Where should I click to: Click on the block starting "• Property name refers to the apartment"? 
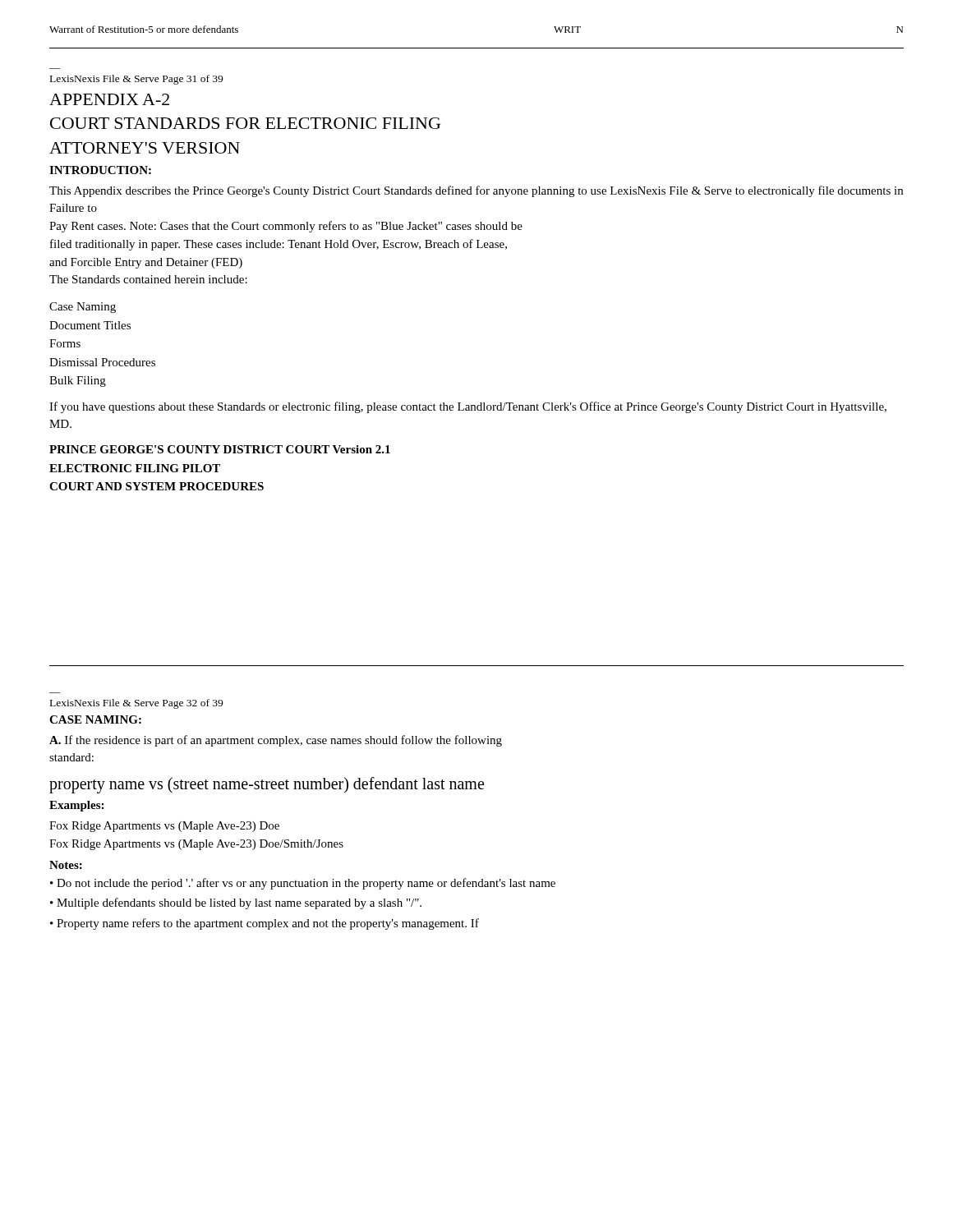pyautogui.click(x=264, y=923)
